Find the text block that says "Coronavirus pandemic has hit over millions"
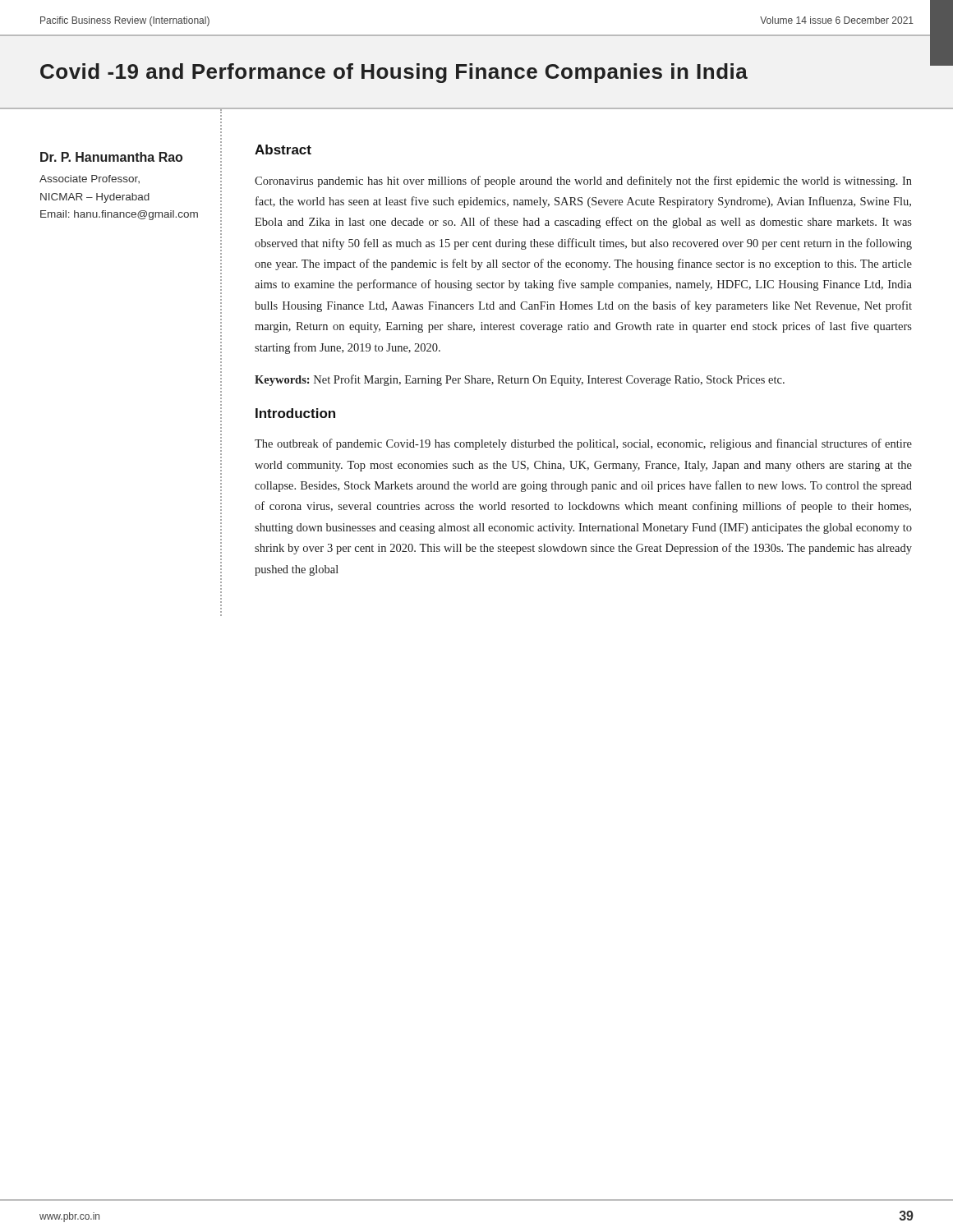 583,264
